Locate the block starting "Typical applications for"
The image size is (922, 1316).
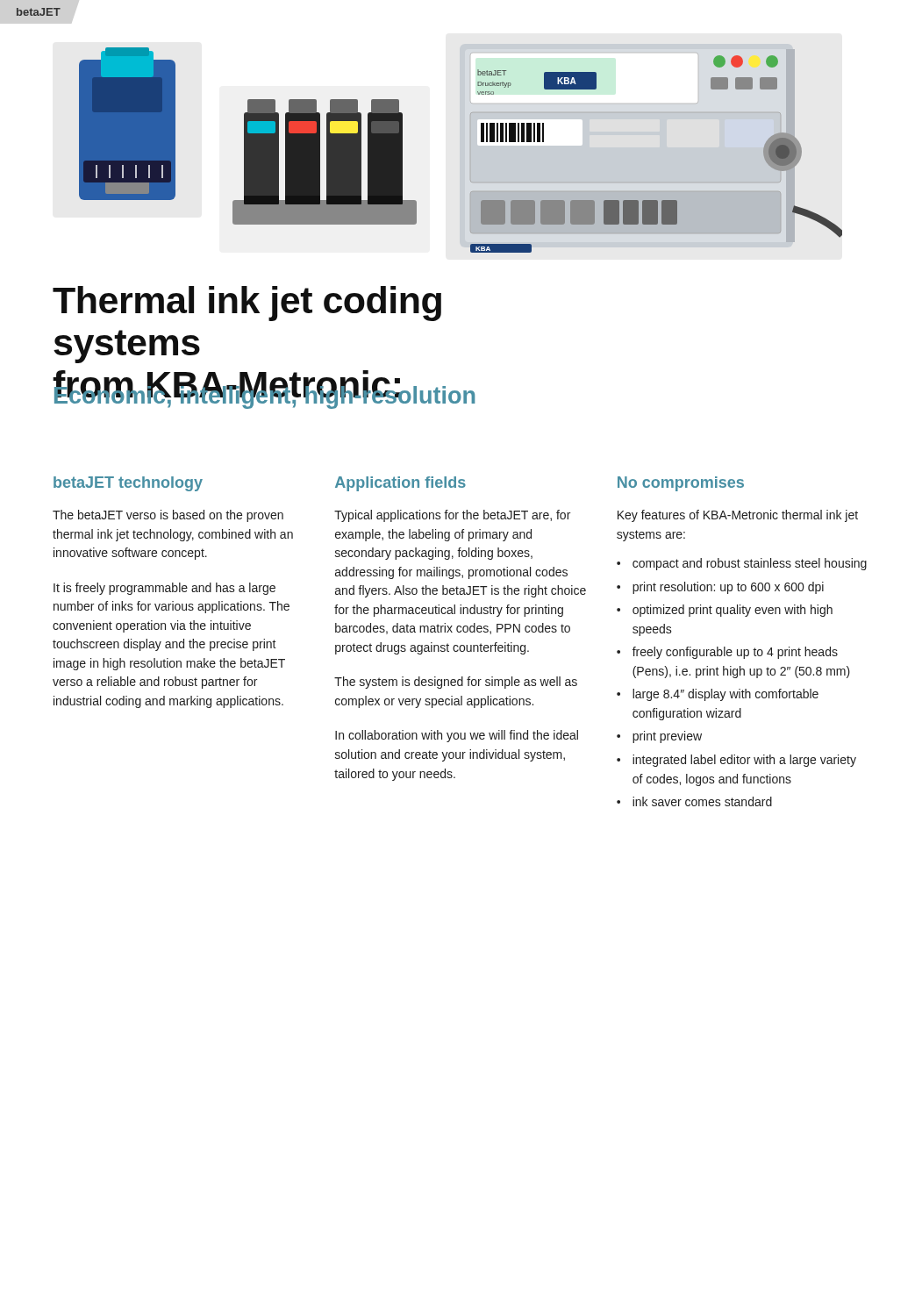tap(460, 581)
